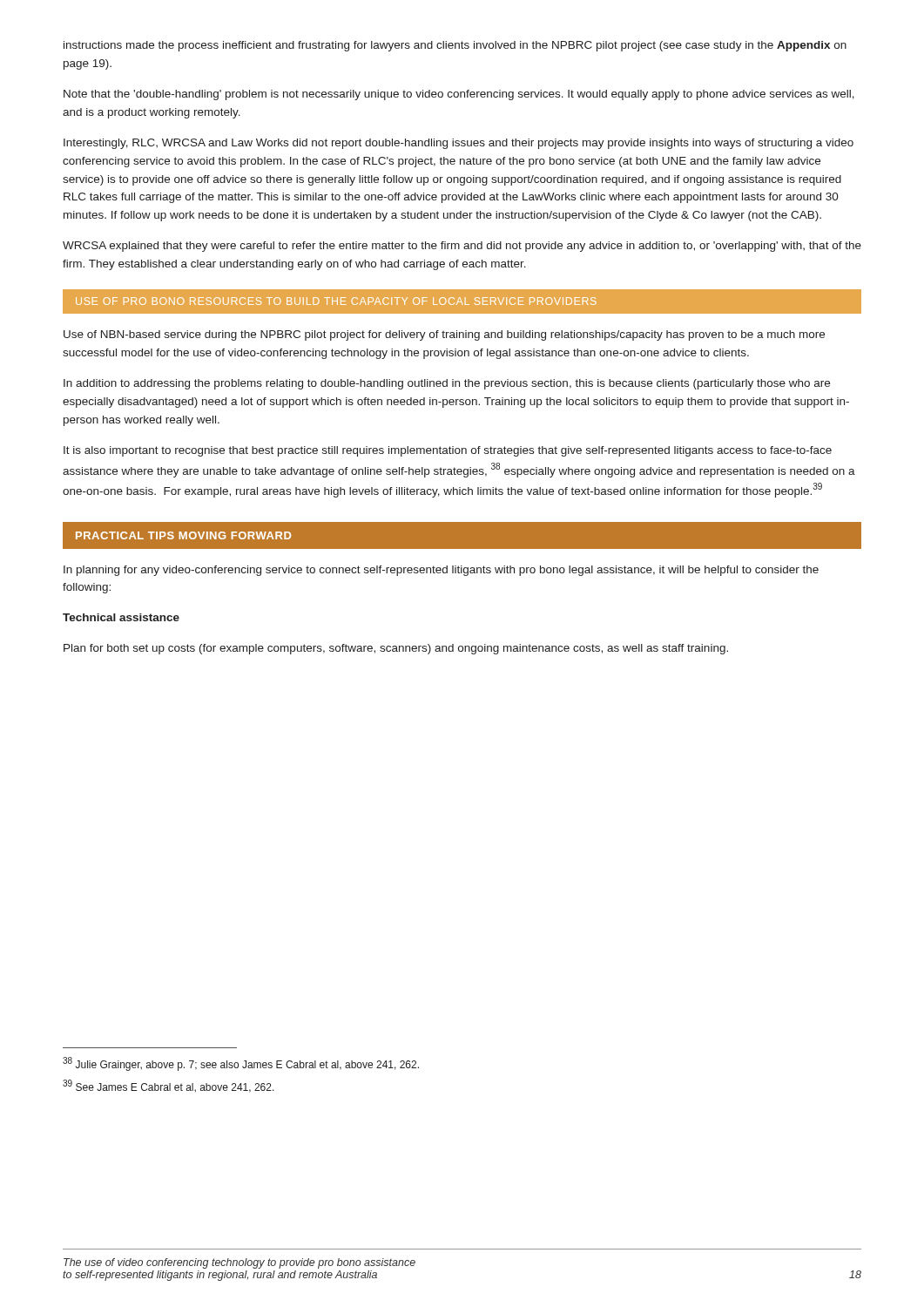Locate the block of text that opens with "Plan for both"

pos(396,648)
